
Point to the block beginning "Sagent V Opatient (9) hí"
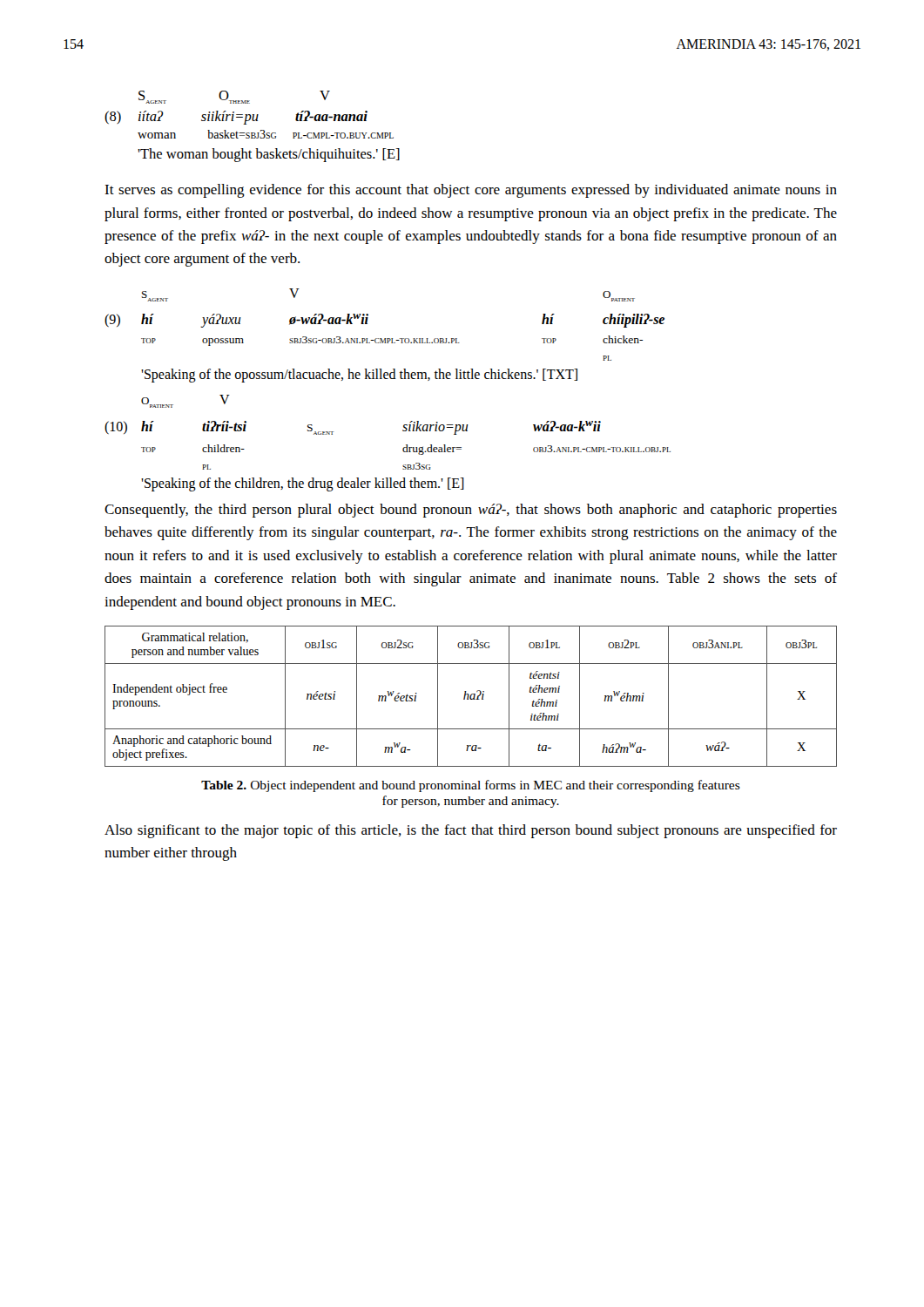click(x=471, y=387)
